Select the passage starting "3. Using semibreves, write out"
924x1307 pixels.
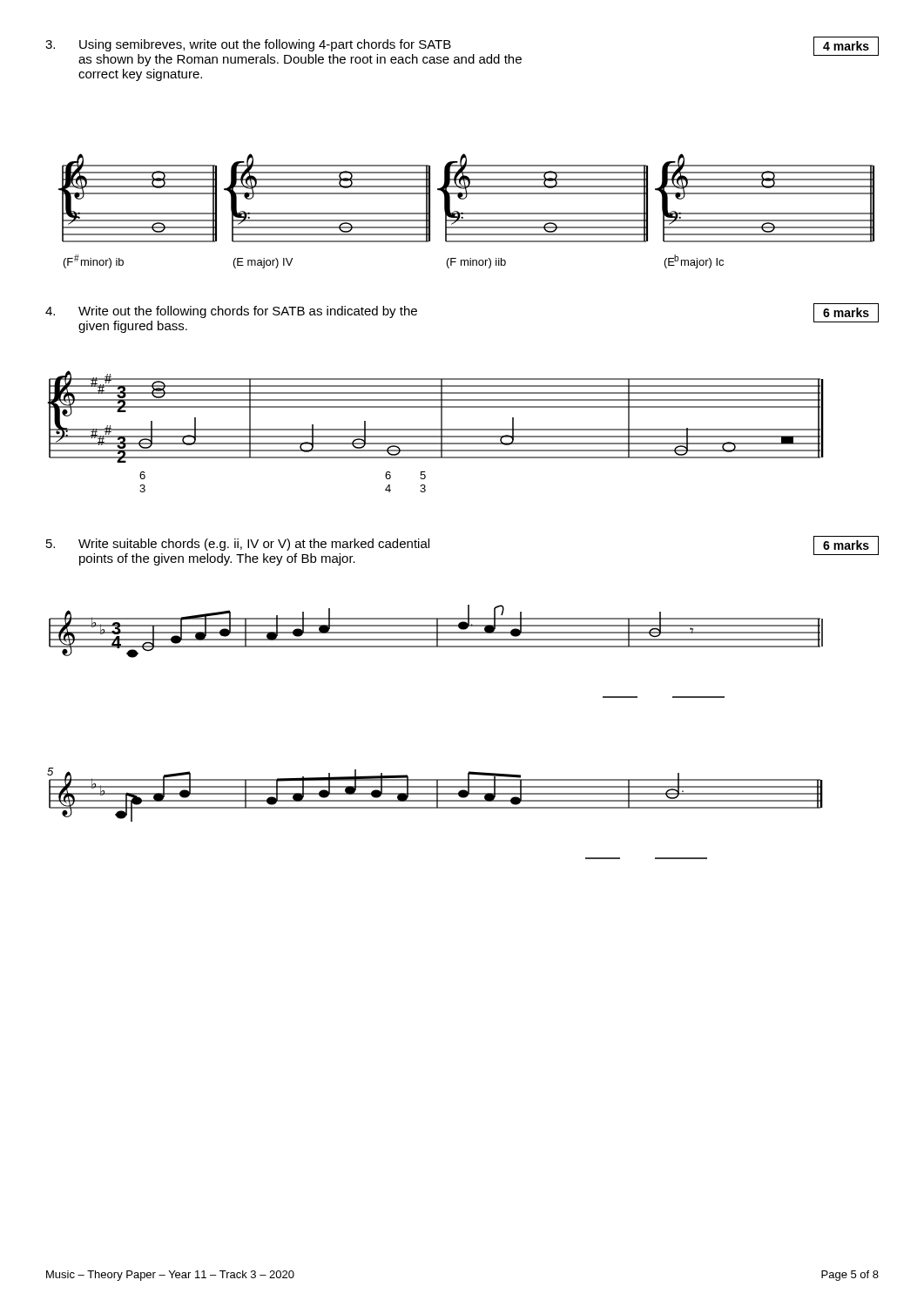pos(462,59)
